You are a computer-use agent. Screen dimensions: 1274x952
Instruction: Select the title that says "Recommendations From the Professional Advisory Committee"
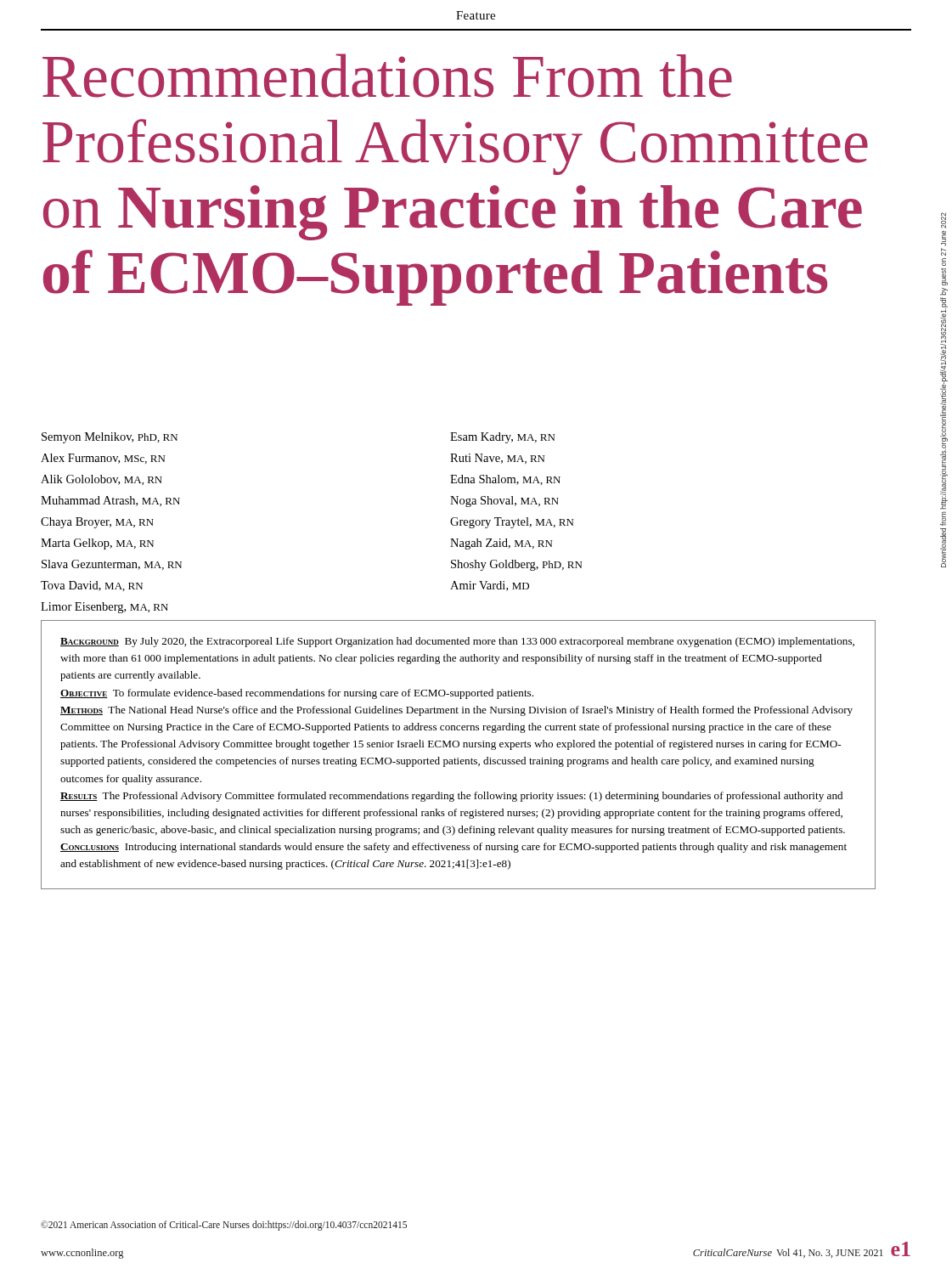point(455,175)
